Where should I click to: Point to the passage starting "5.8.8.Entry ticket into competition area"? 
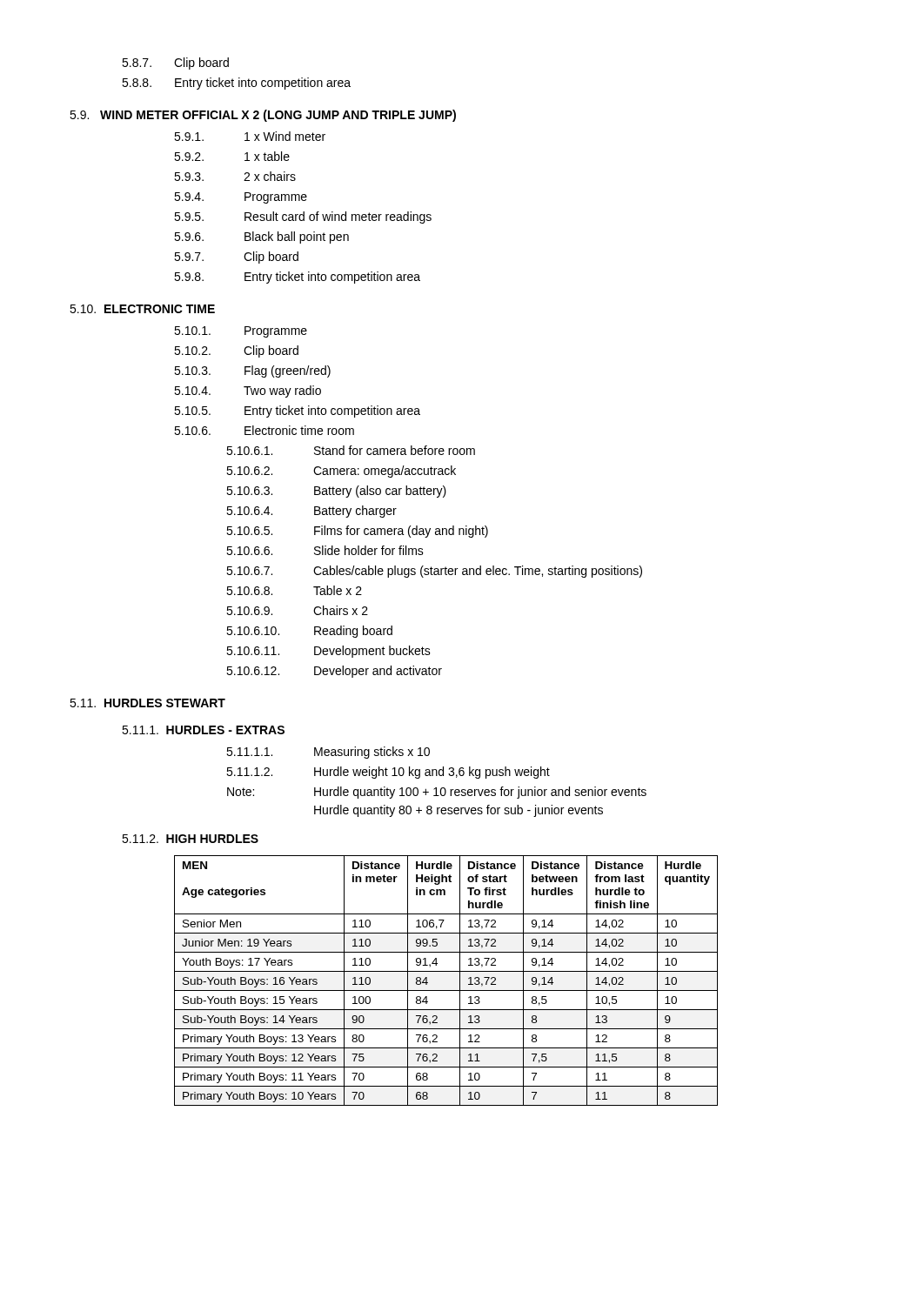pos(236,83)
